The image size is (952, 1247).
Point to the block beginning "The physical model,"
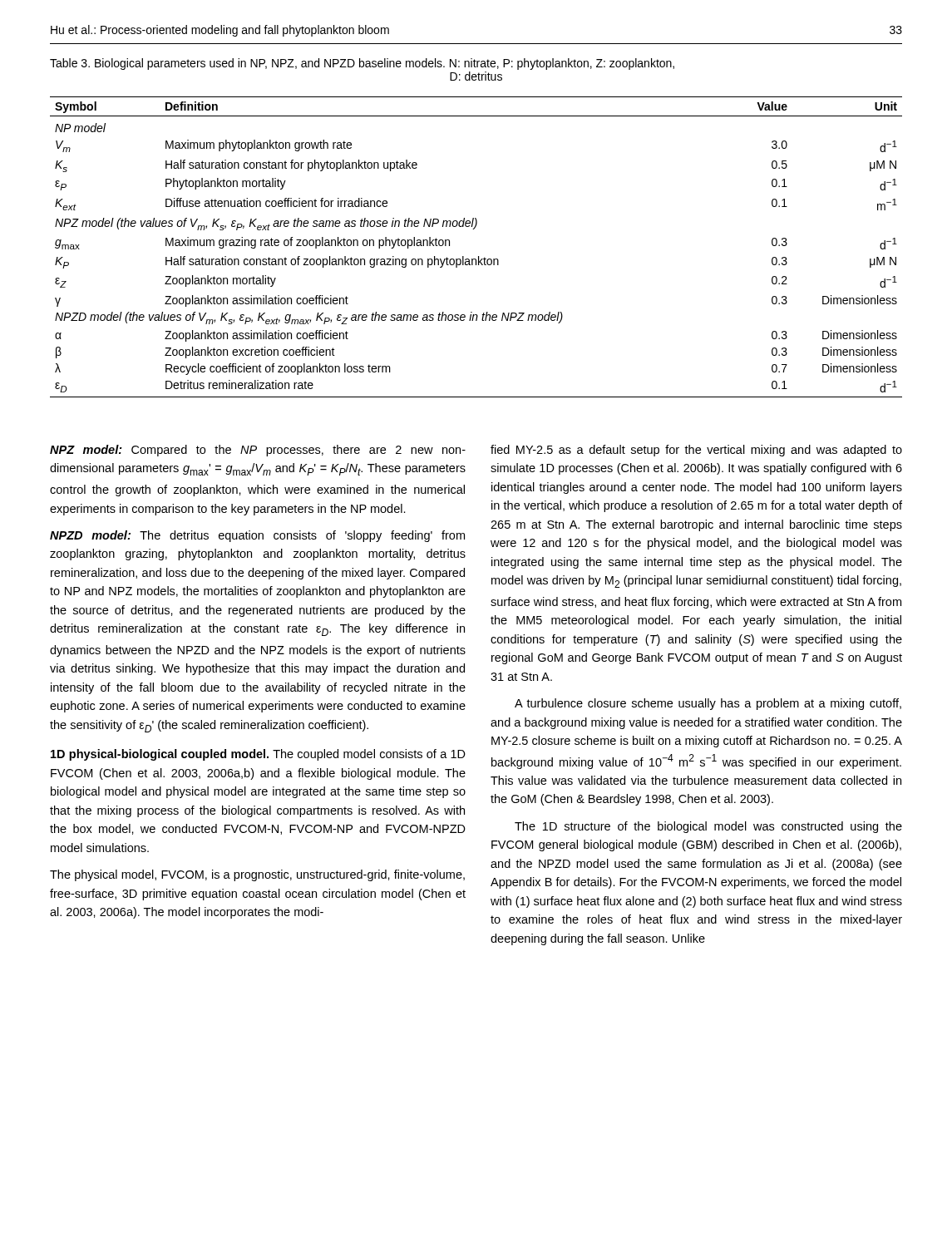258,893
